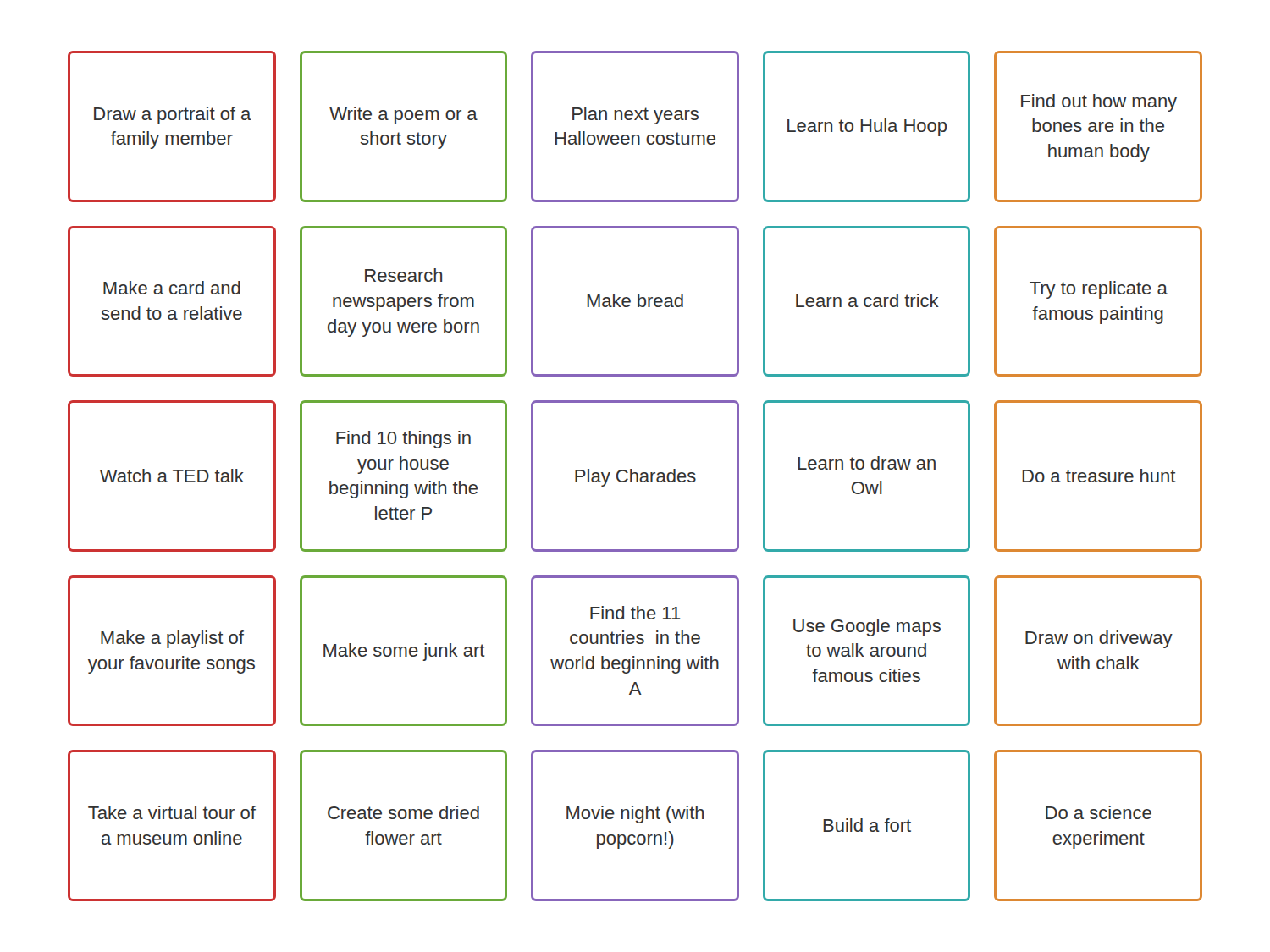
Task: Select the list item with the text "Movie night (with popcorn!)"
Action: pyautogui.click(x=635, y=825)
